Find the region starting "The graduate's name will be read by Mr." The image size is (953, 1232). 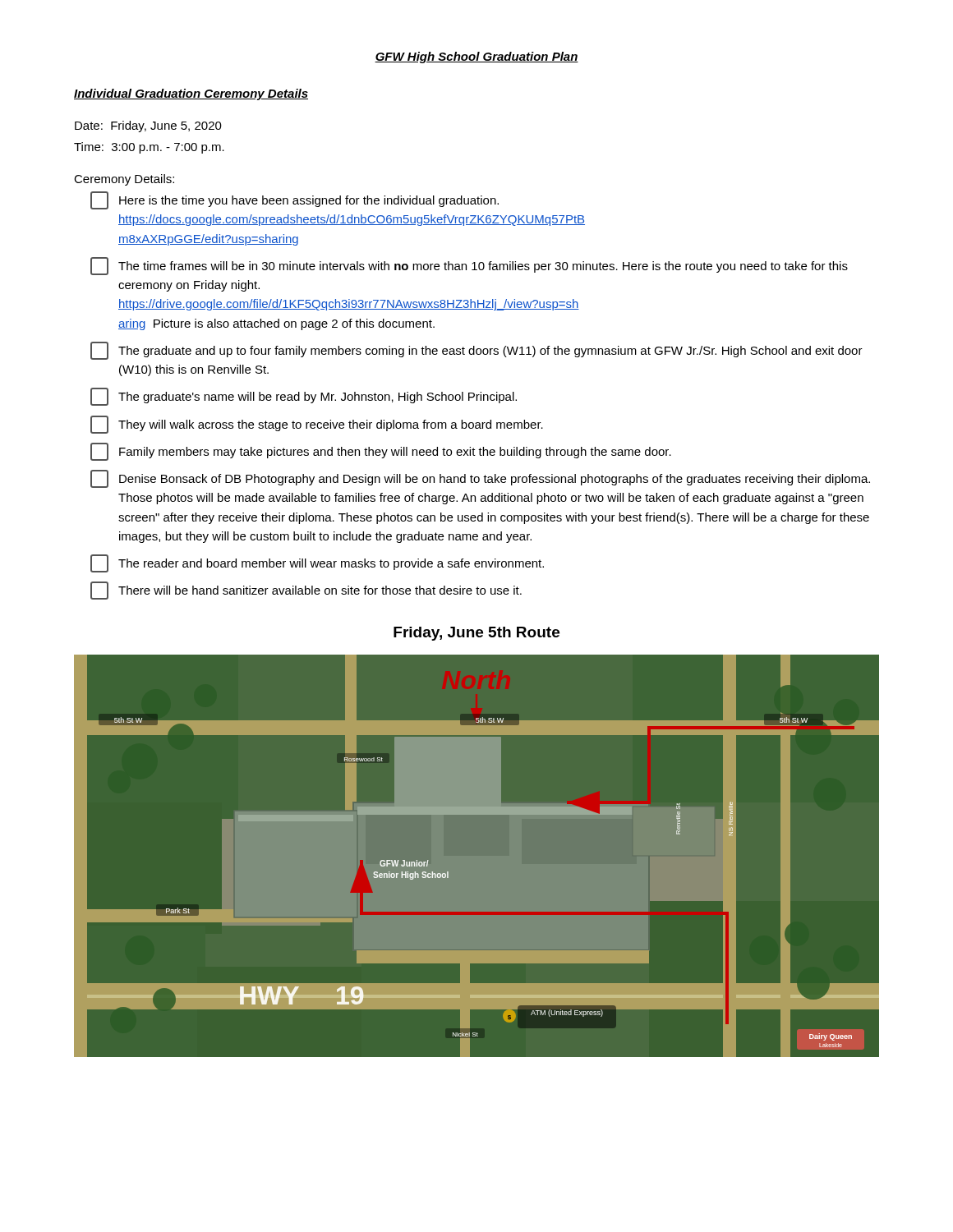[485, 397]
